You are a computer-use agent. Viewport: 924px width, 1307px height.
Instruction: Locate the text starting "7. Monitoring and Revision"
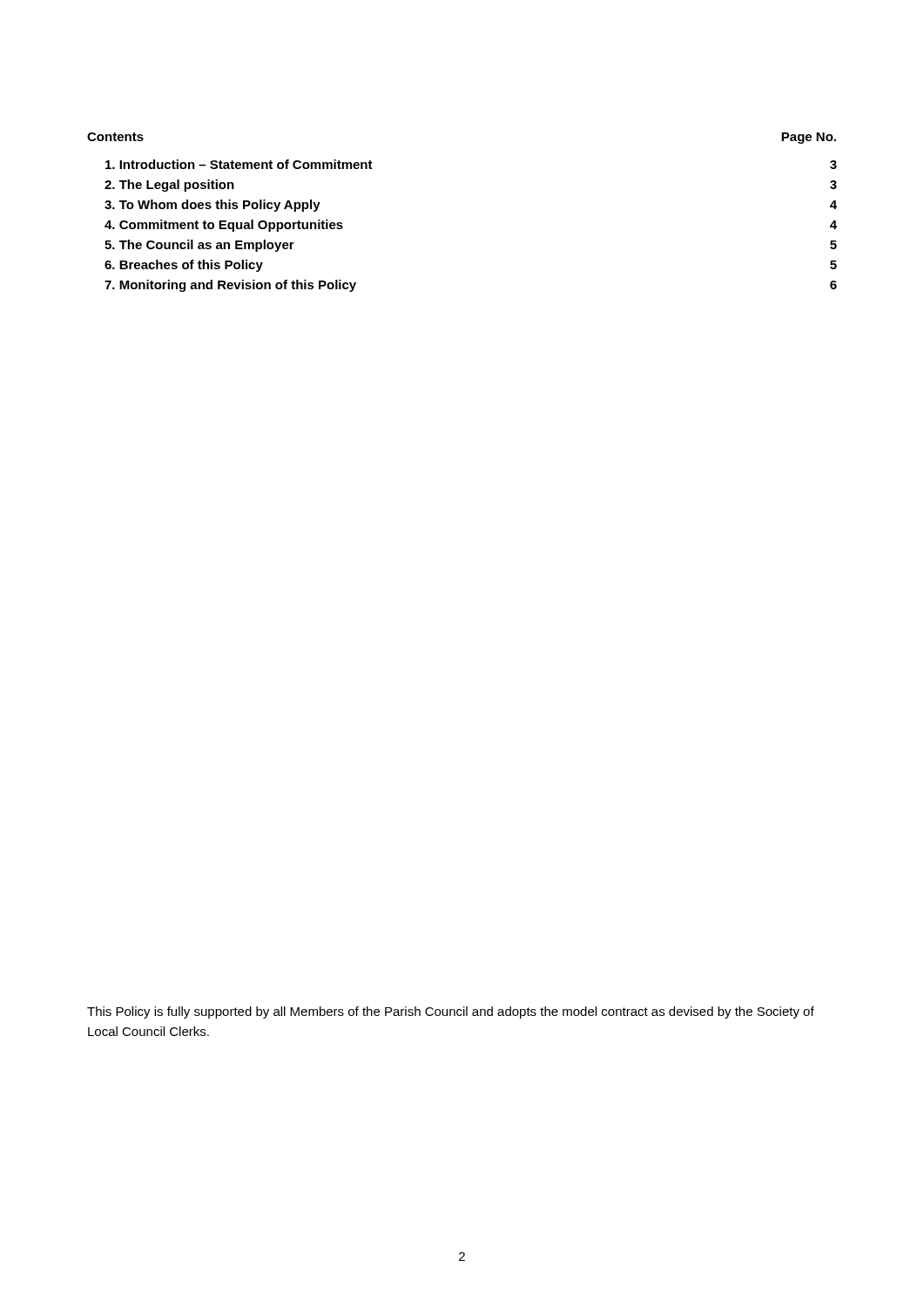click(x=230, y=285)
